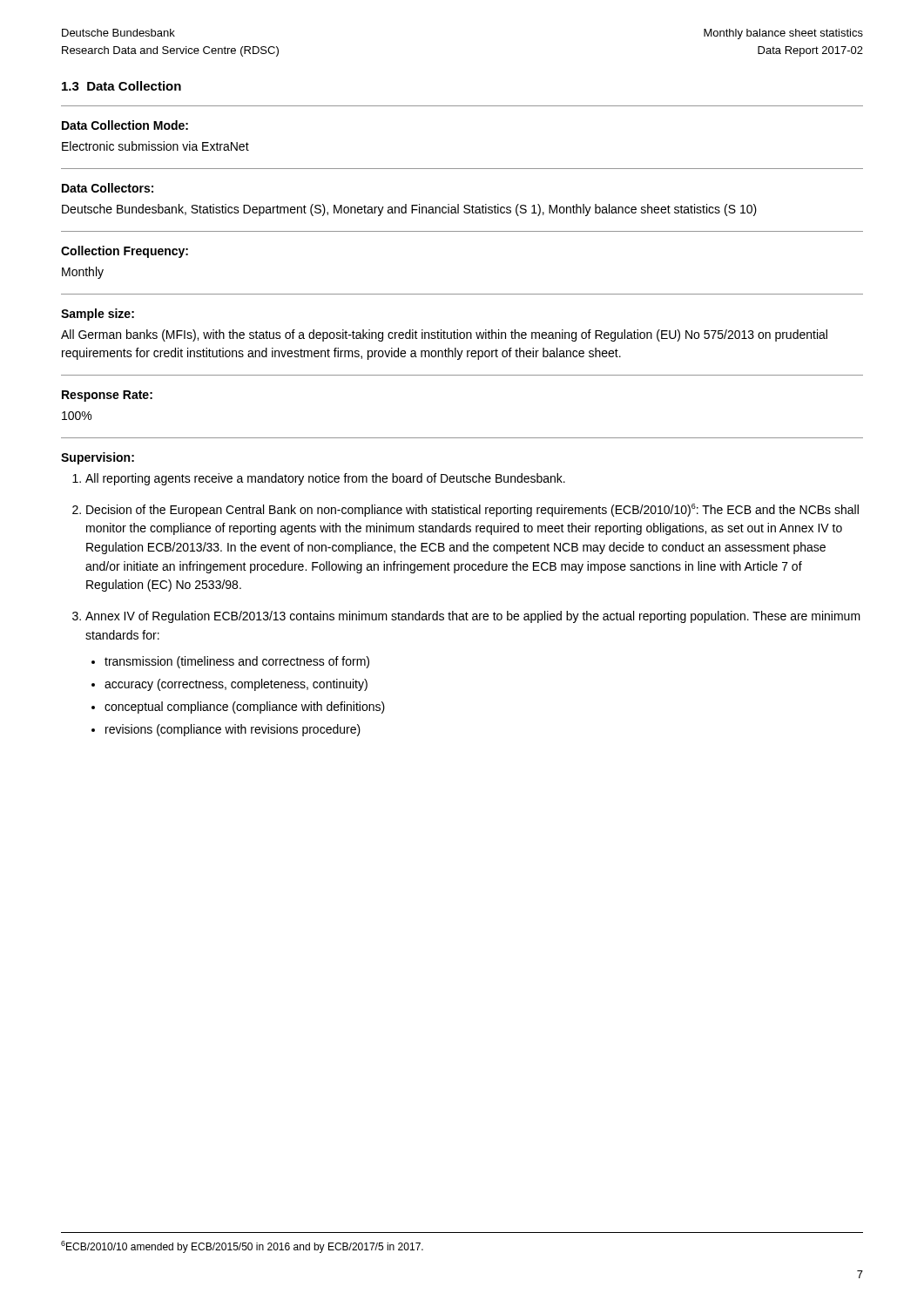Locate the text block containing "All German banks"
Image resolution: width=924 pixels, height=1307 pixels.
(445, 344)
